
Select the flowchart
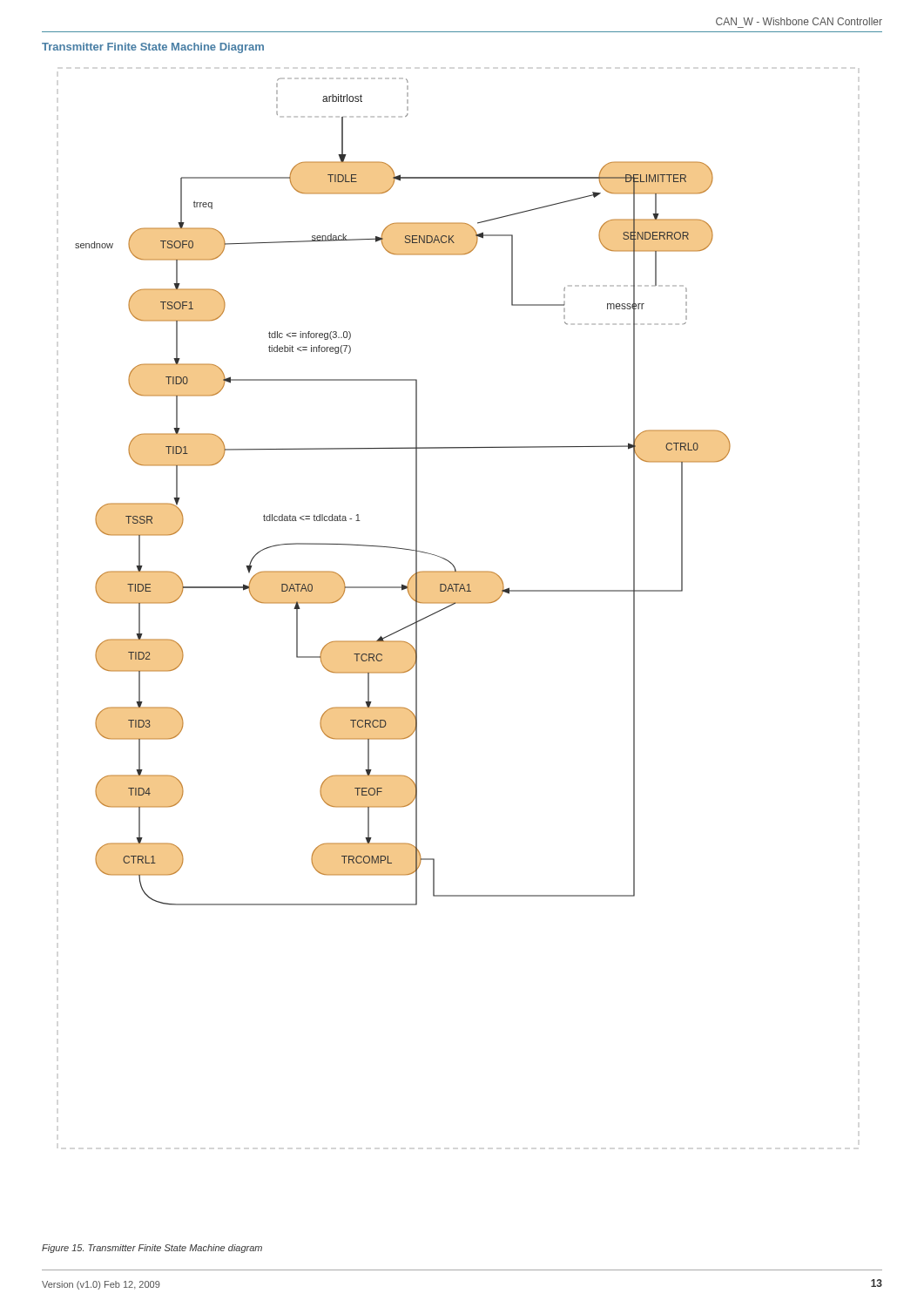click(x=462, y=636)
